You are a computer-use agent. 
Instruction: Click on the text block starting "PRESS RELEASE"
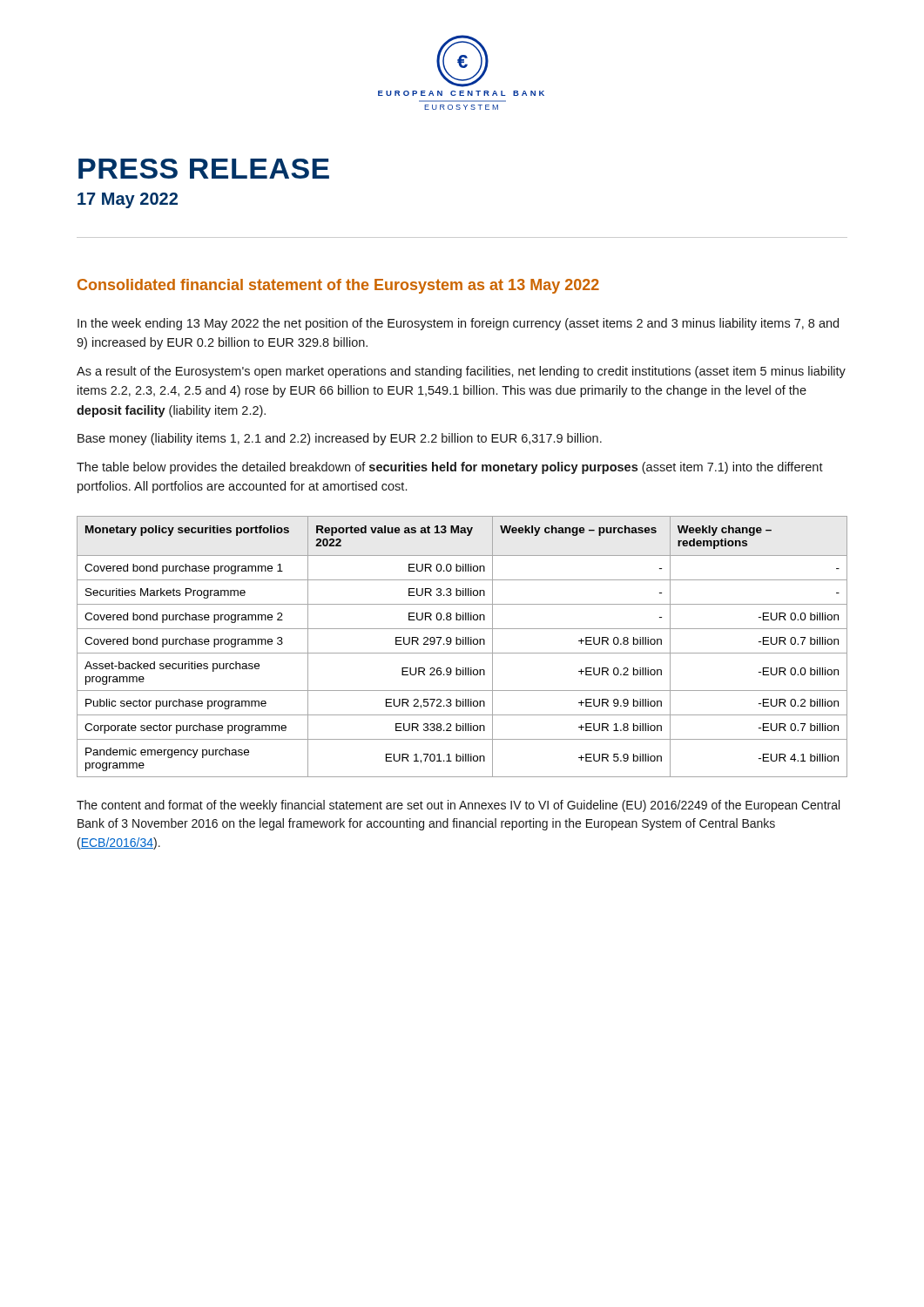point(204,168)
